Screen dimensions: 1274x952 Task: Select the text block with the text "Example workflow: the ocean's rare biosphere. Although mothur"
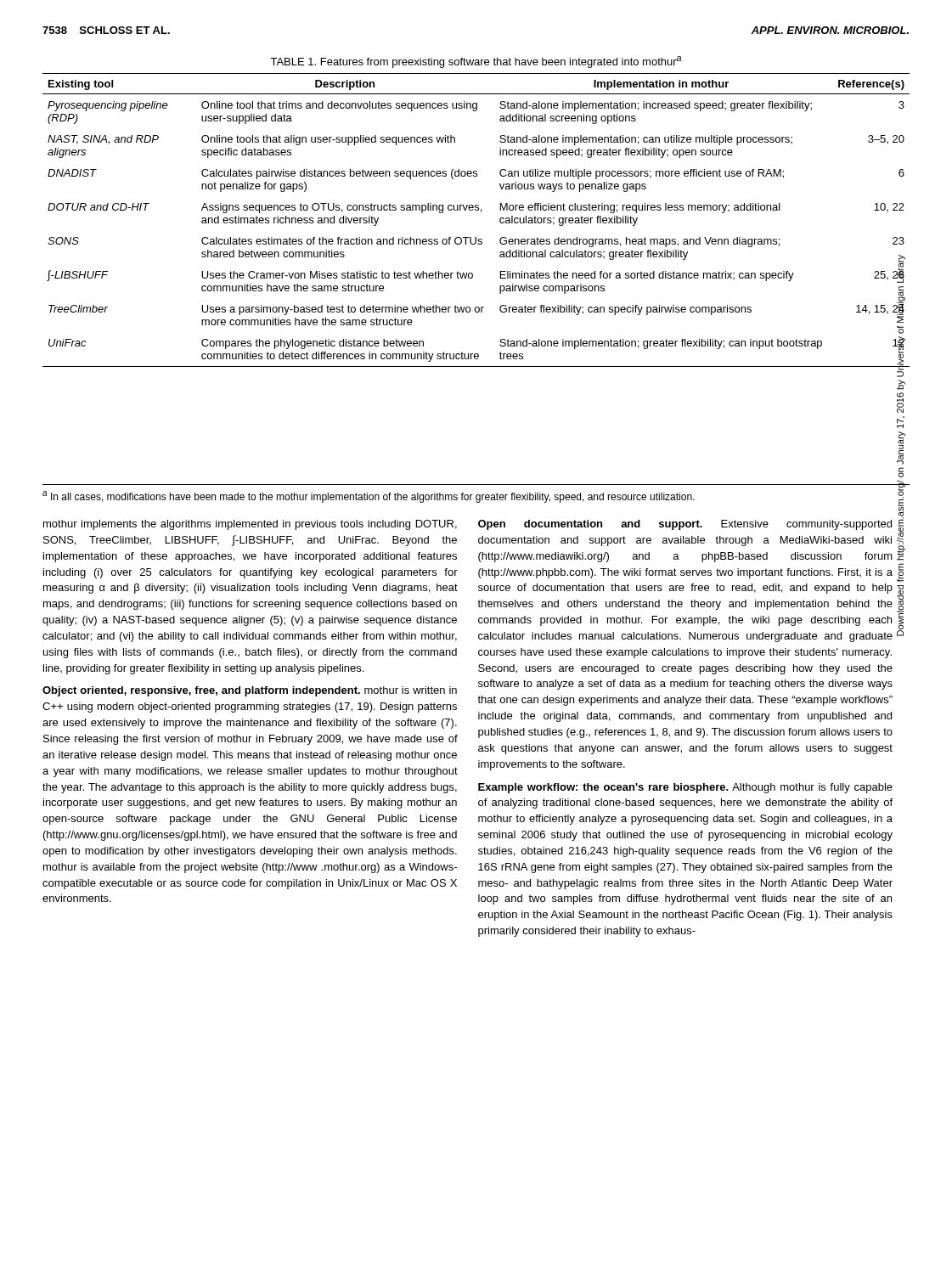point(685,858)
